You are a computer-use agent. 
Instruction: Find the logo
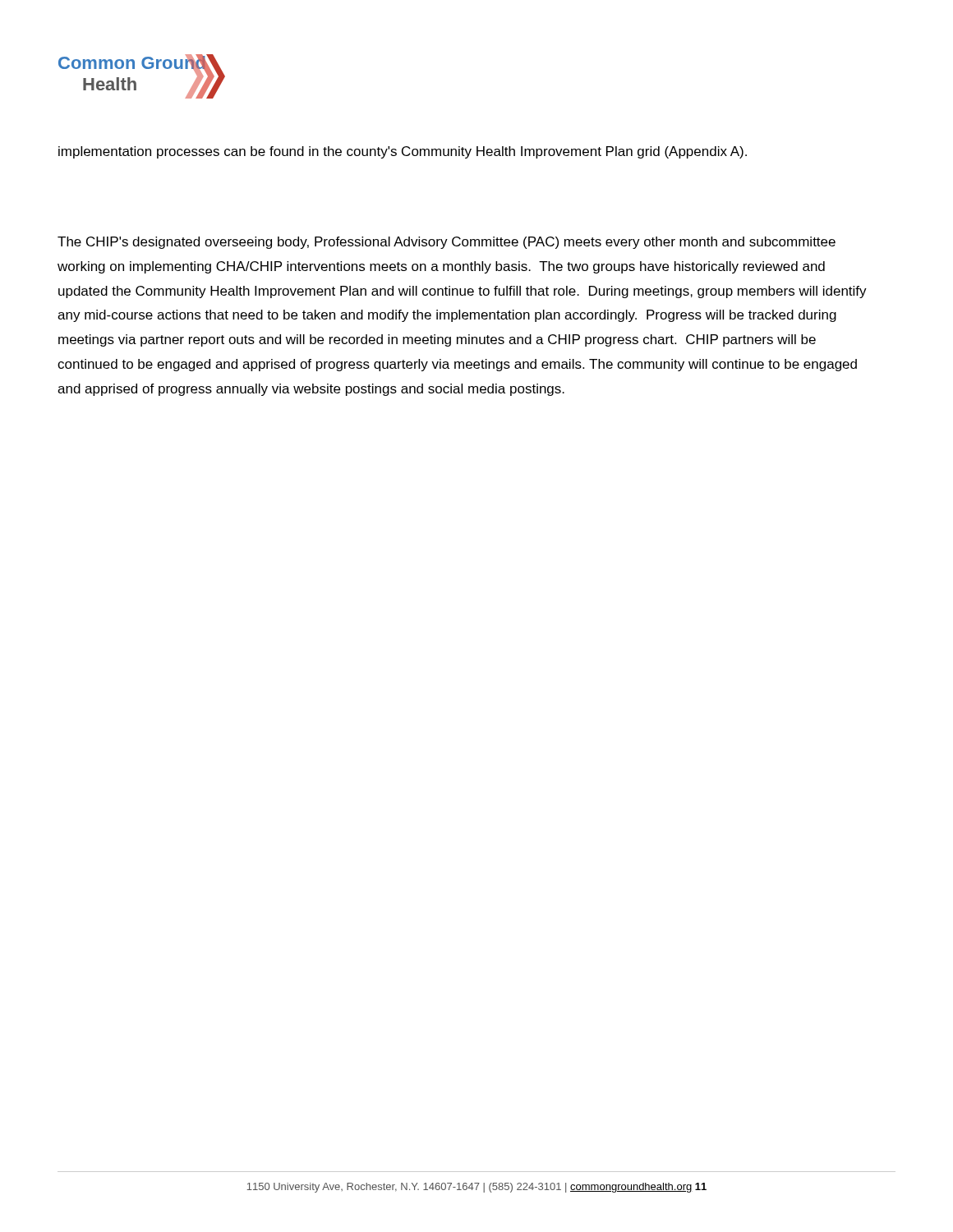point(156,78)
